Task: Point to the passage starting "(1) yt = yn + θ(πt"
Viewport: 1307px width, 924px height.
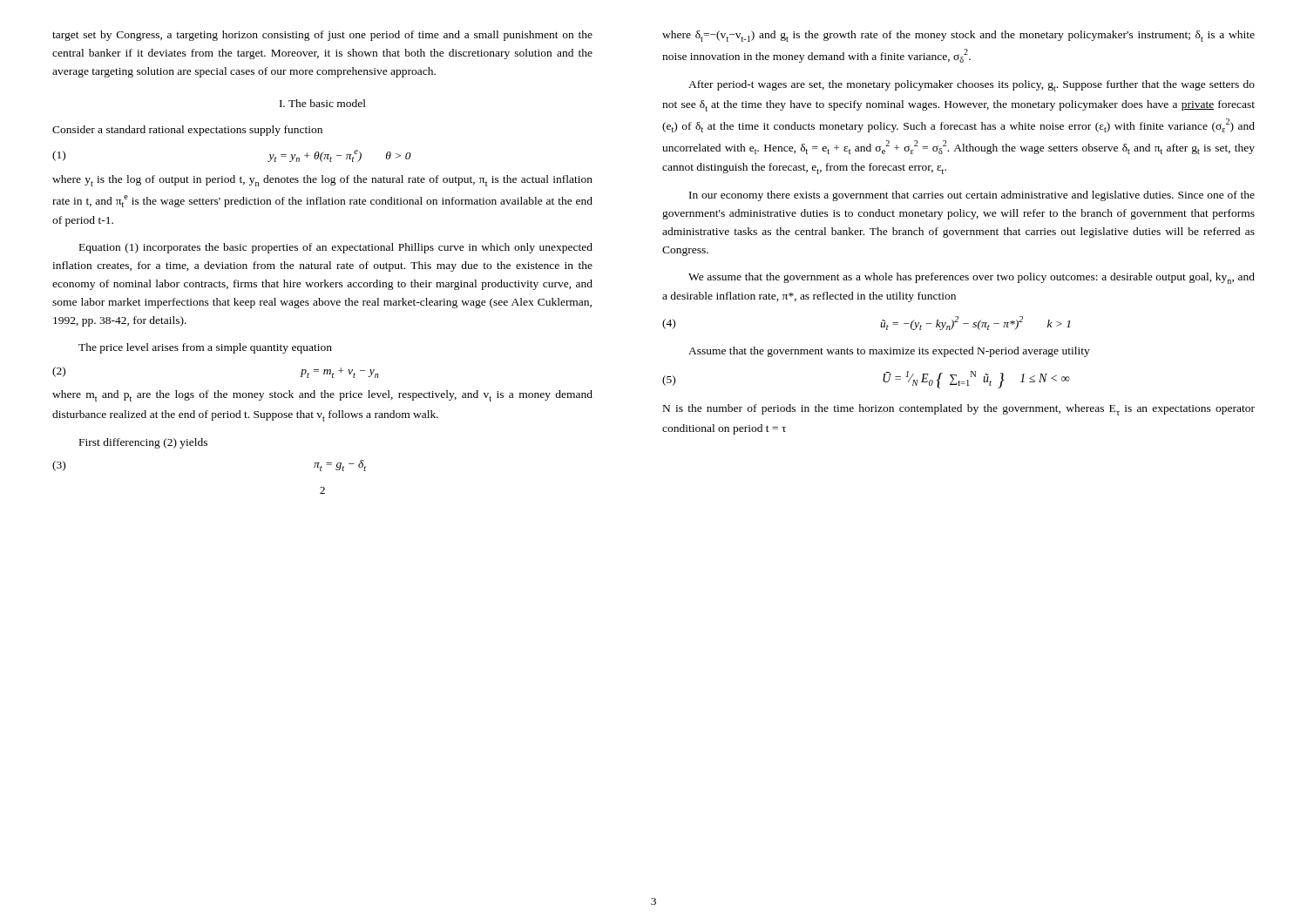Action: [322, 155]
